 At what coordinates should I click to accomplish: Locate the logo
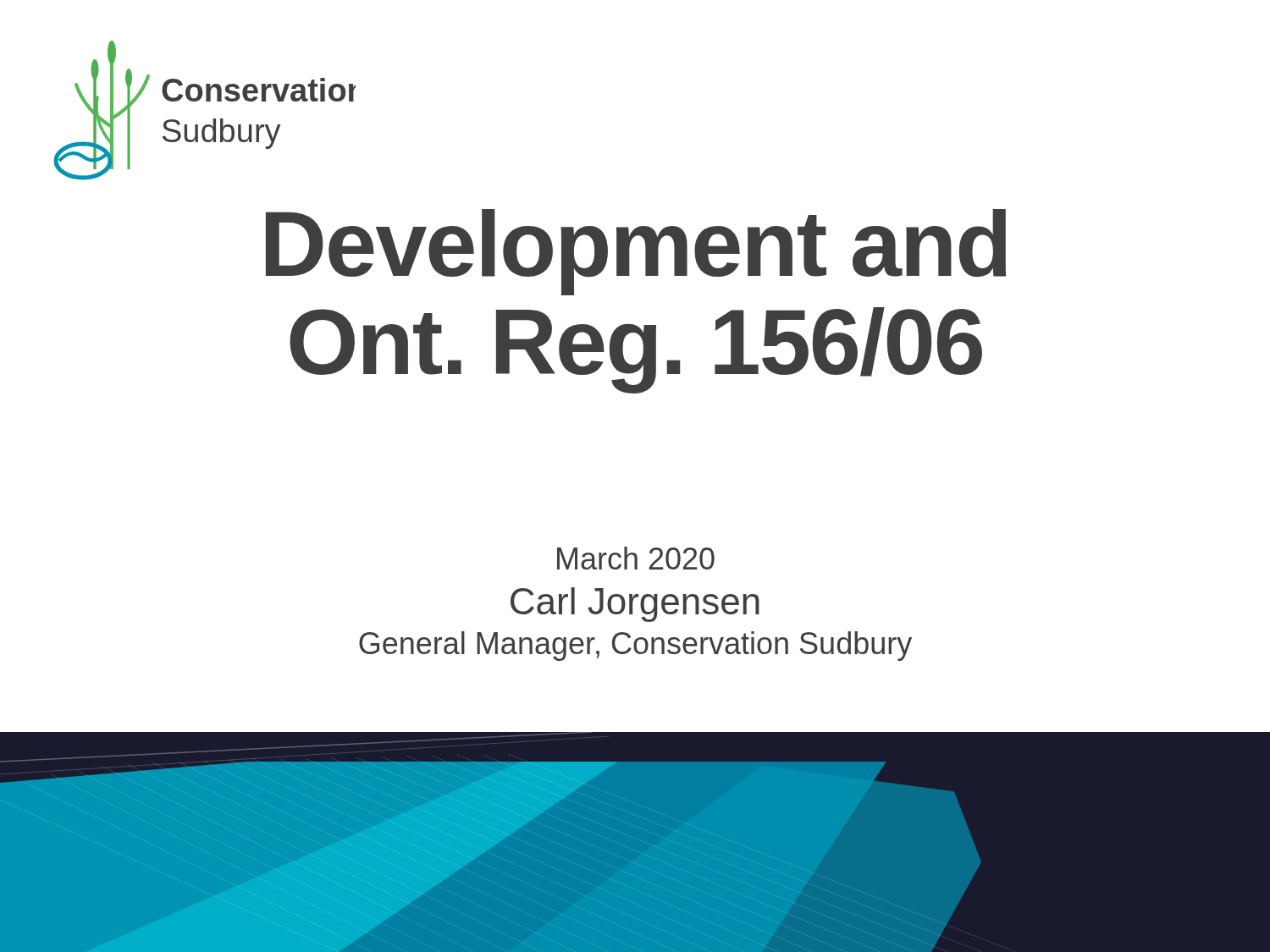[x=212, y=112]
